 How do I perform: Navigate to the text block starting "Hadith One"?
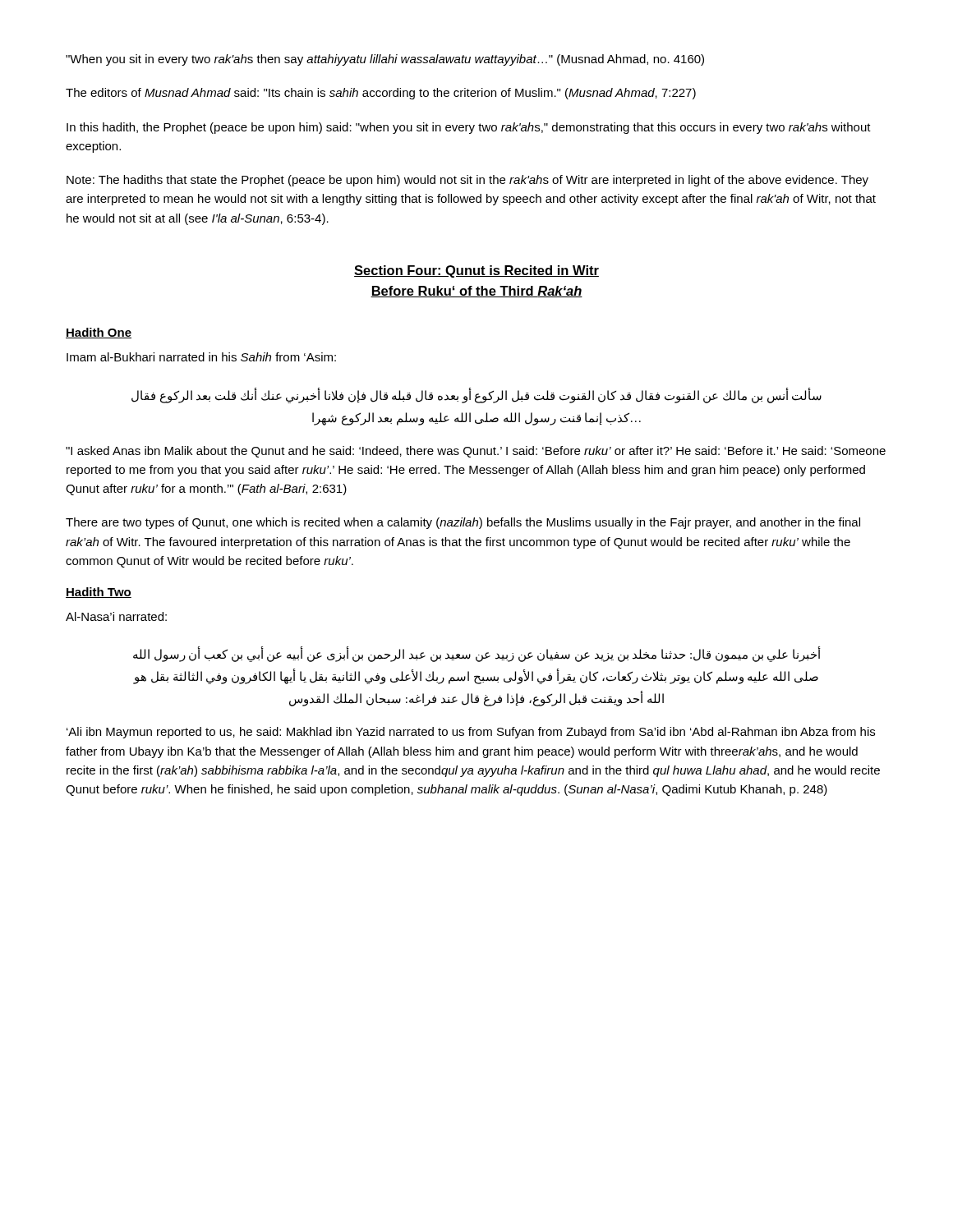click(x=99, y=332)
